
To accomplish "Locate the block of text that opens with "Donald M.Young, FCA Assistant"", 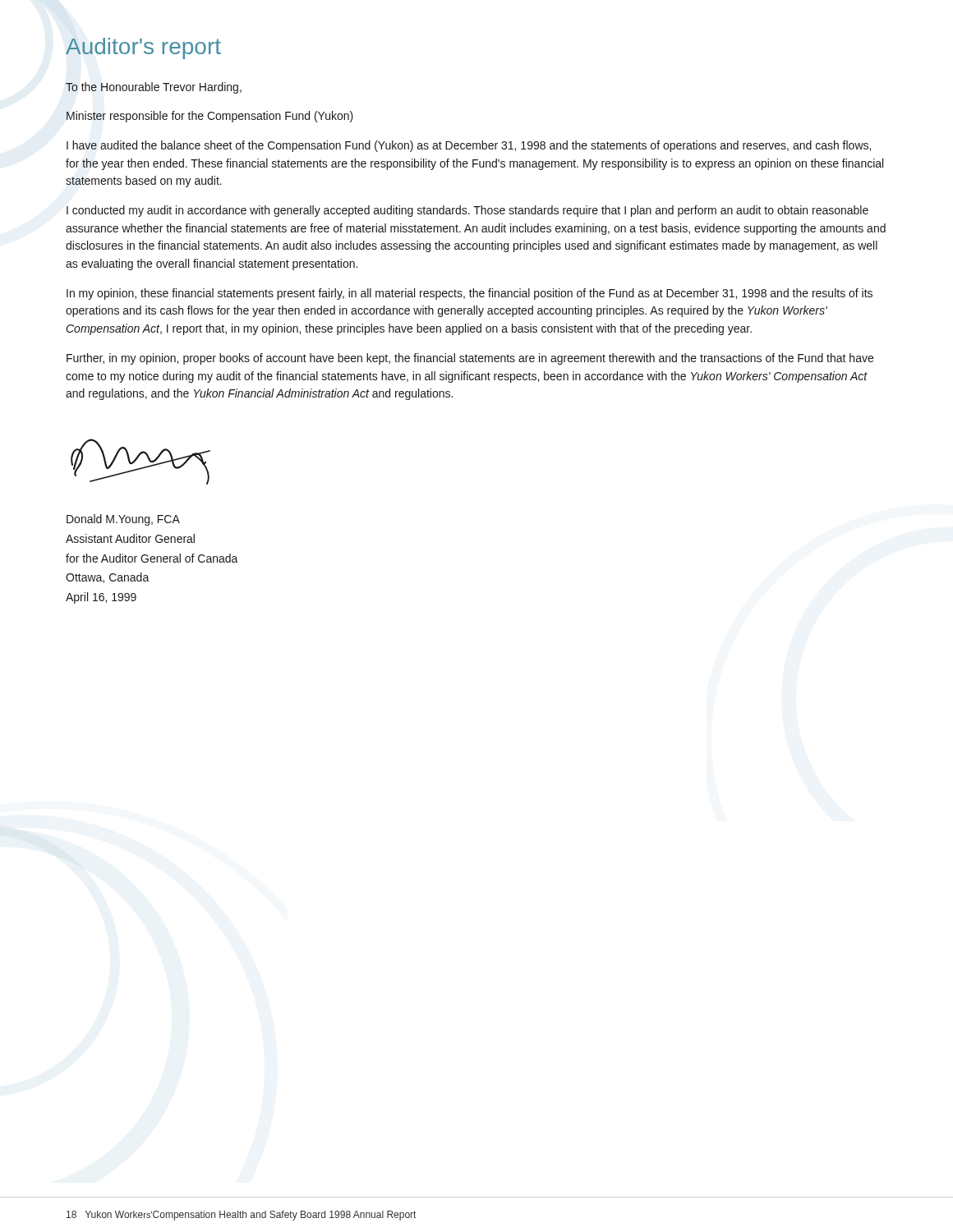I will [152, 558].
